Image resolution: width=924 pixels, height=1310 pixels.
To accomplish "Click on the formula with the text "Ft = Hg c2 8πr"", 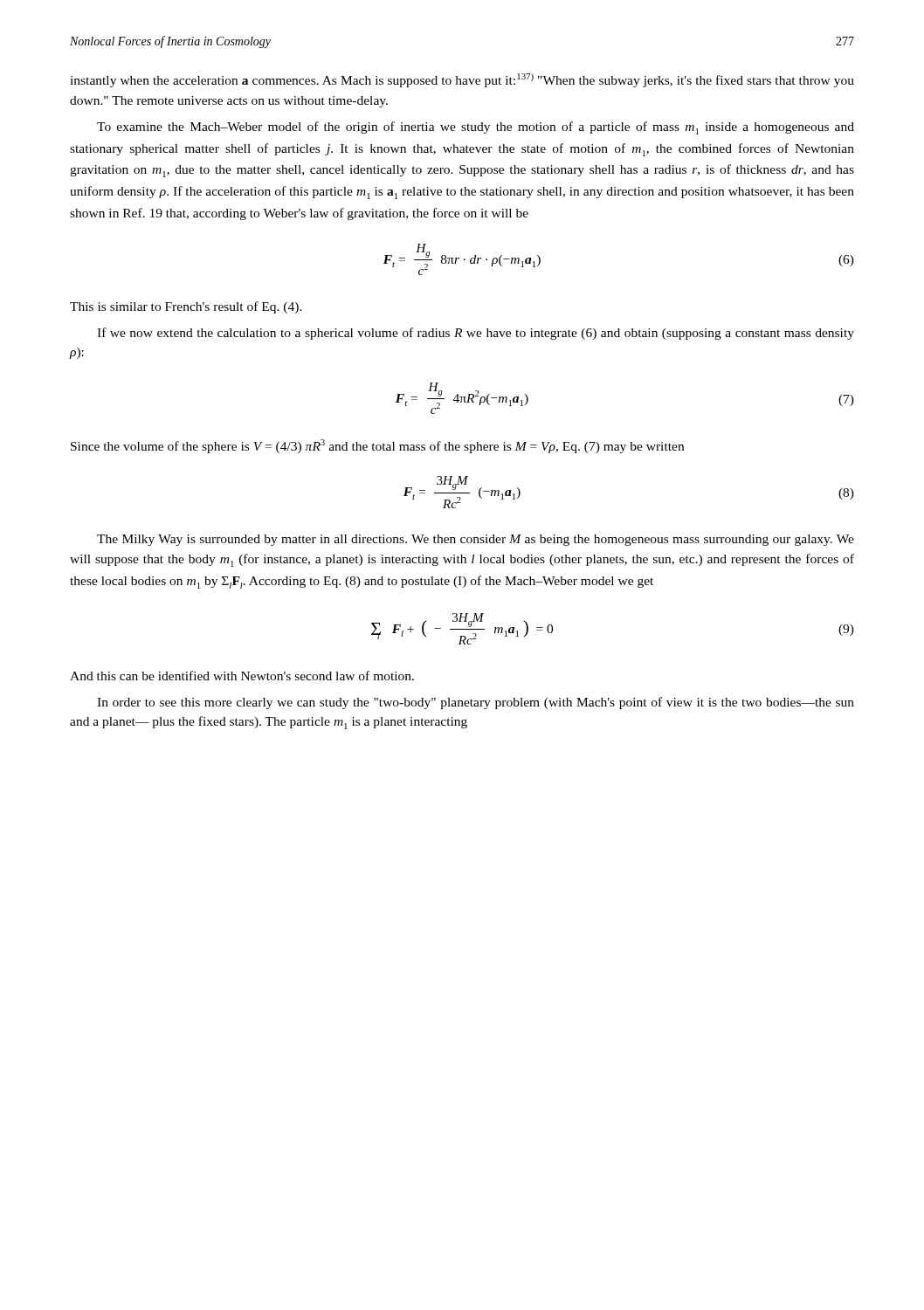I will coord(462,260).
